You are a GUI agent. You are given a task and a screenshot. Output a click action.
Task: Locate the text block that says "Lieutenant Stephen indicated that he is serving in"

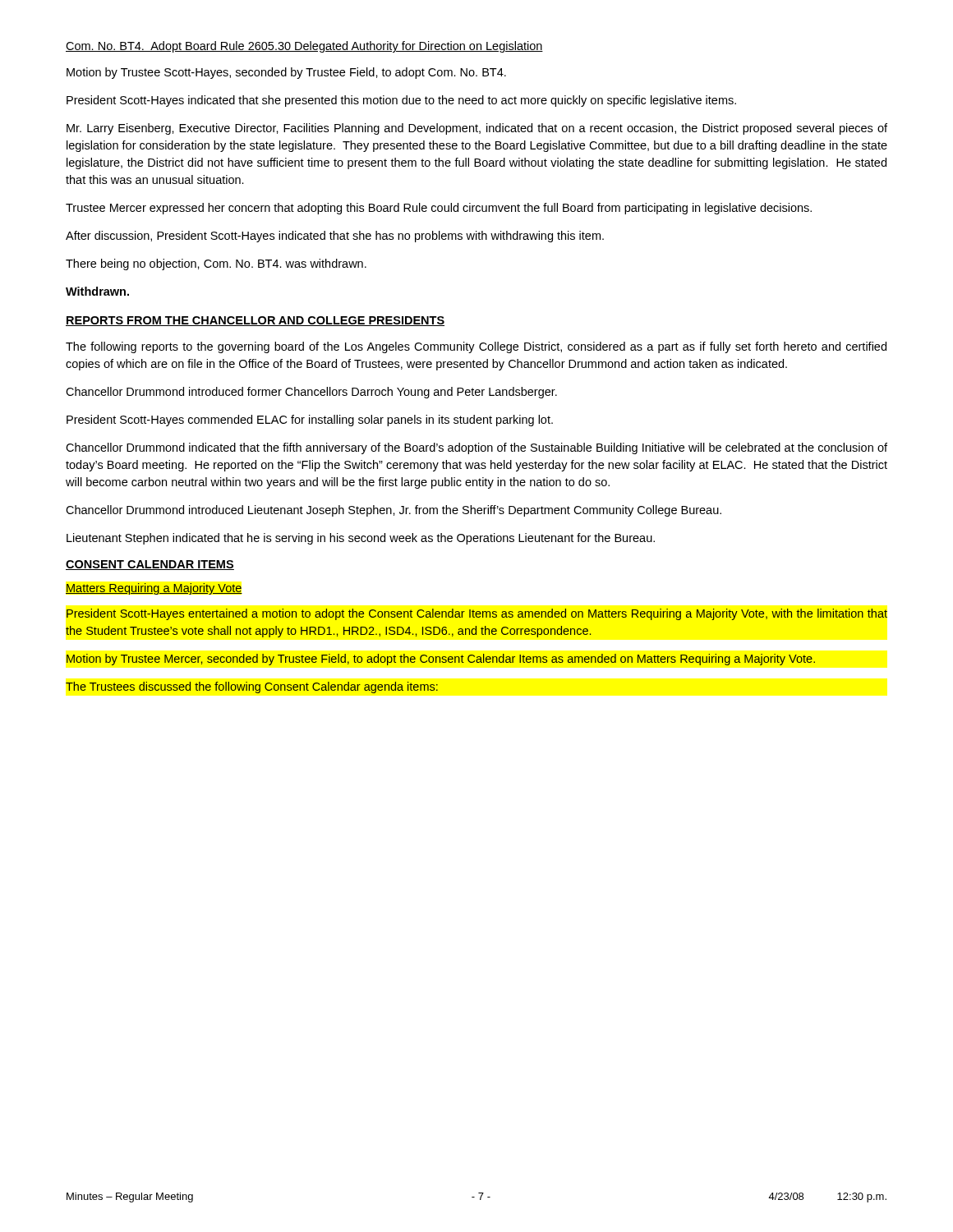pos(476,539)
